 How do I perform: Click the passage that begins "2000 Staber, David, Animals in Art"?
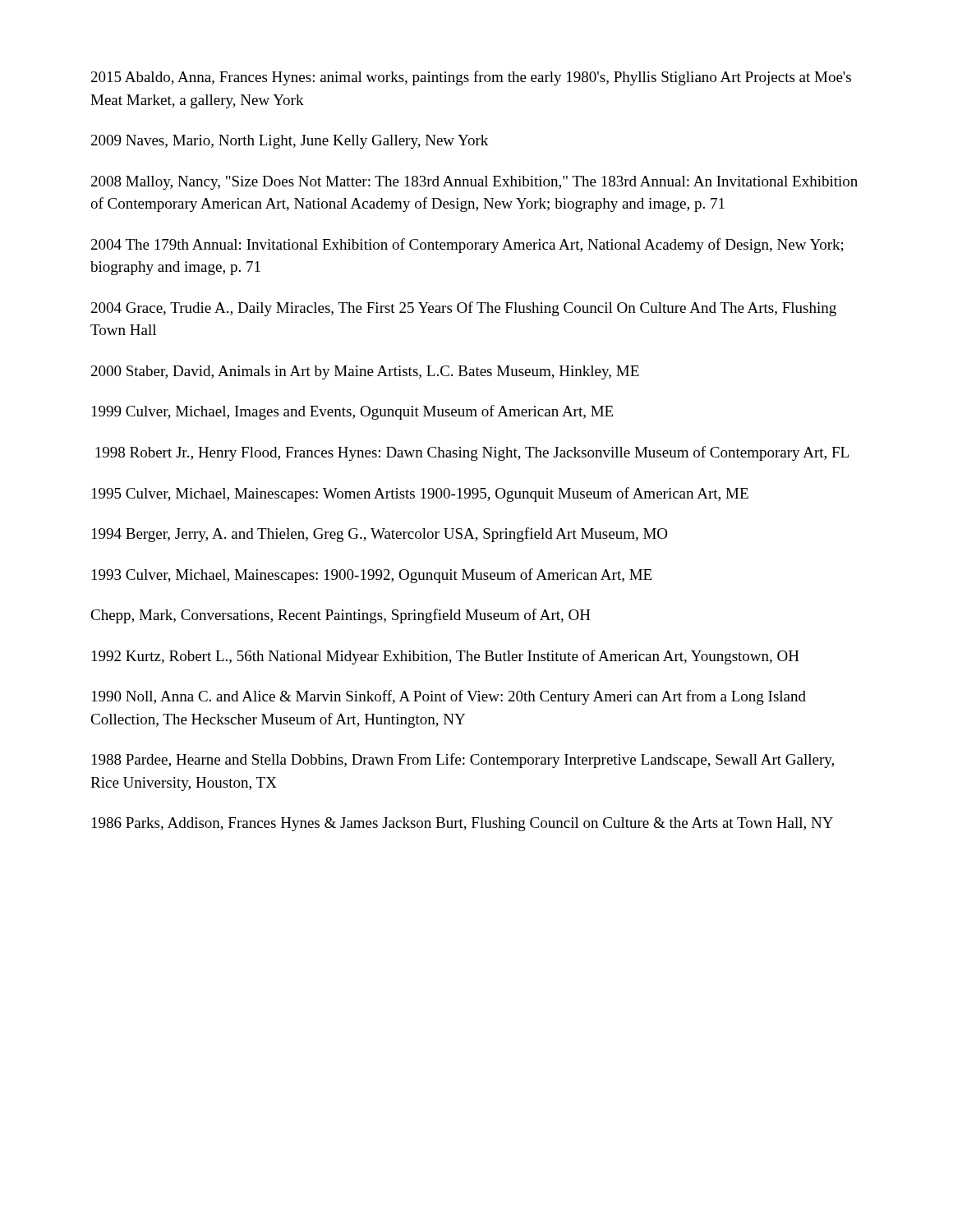pyautogui.click(x=365, y=371)
